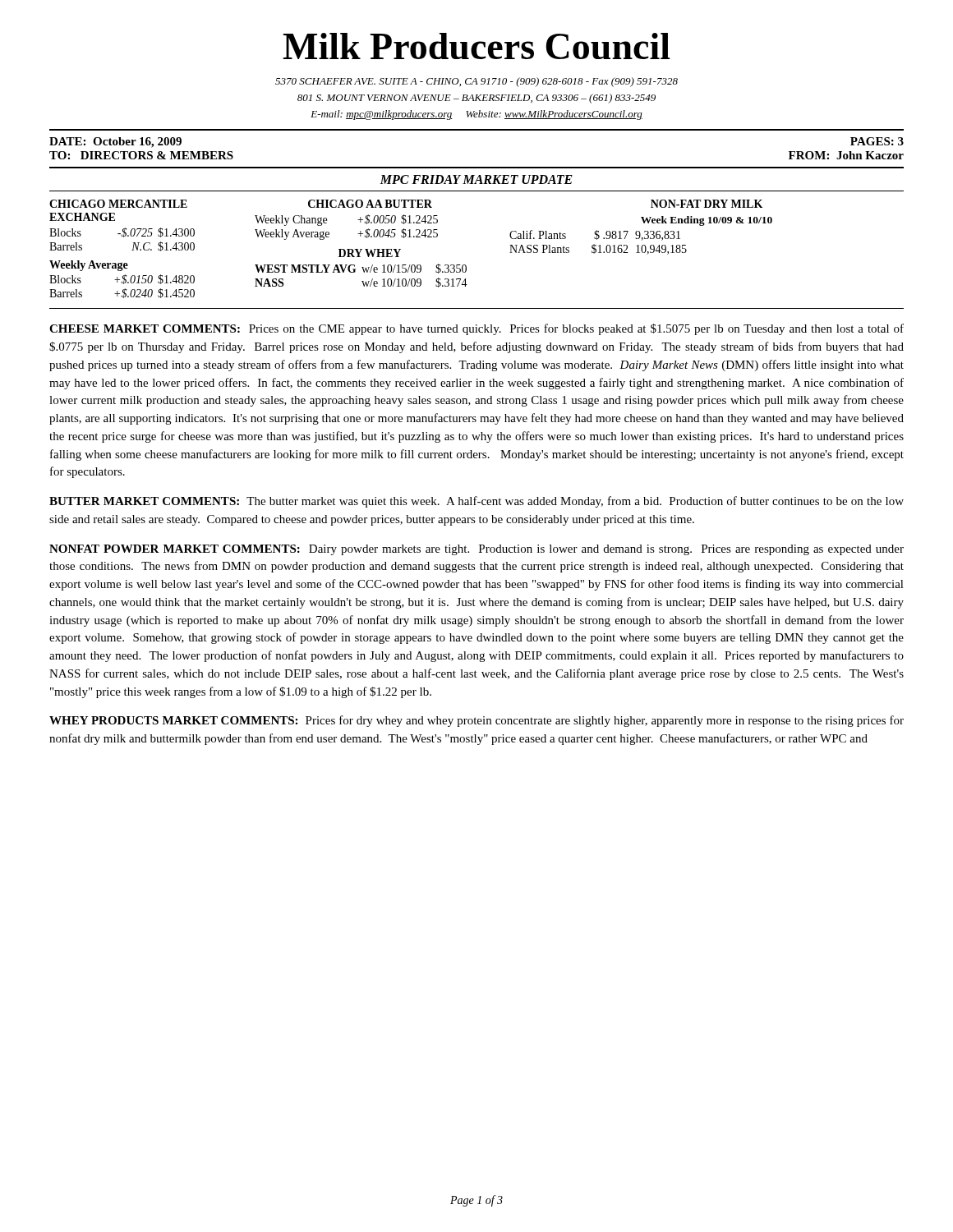Find the element starting "Milk Producers Council"

pyautogui.click(x=476, y=46)
